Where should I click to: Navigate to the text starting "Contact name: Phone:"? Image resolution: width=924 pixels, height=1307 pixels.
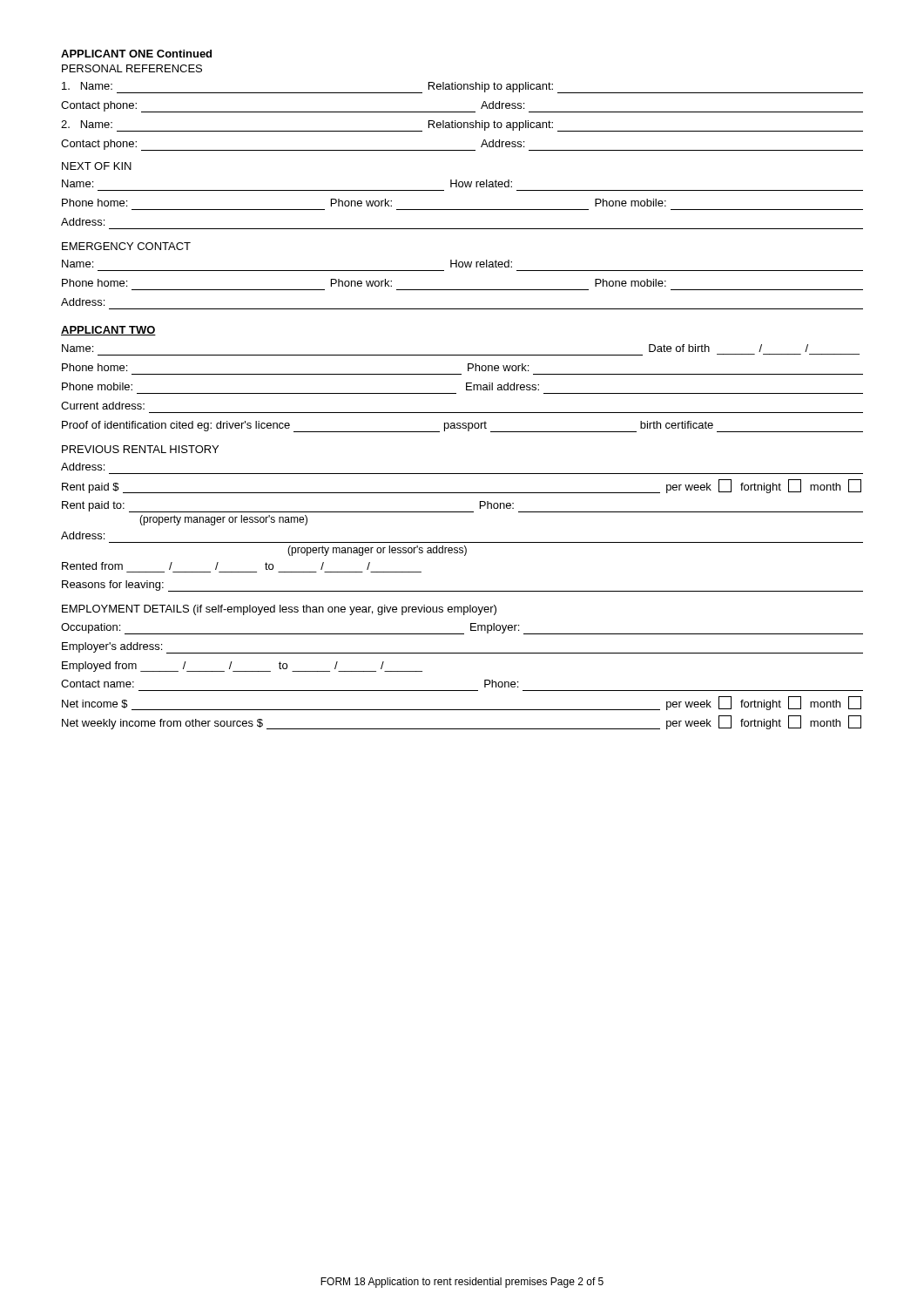(x=462, y=684)
